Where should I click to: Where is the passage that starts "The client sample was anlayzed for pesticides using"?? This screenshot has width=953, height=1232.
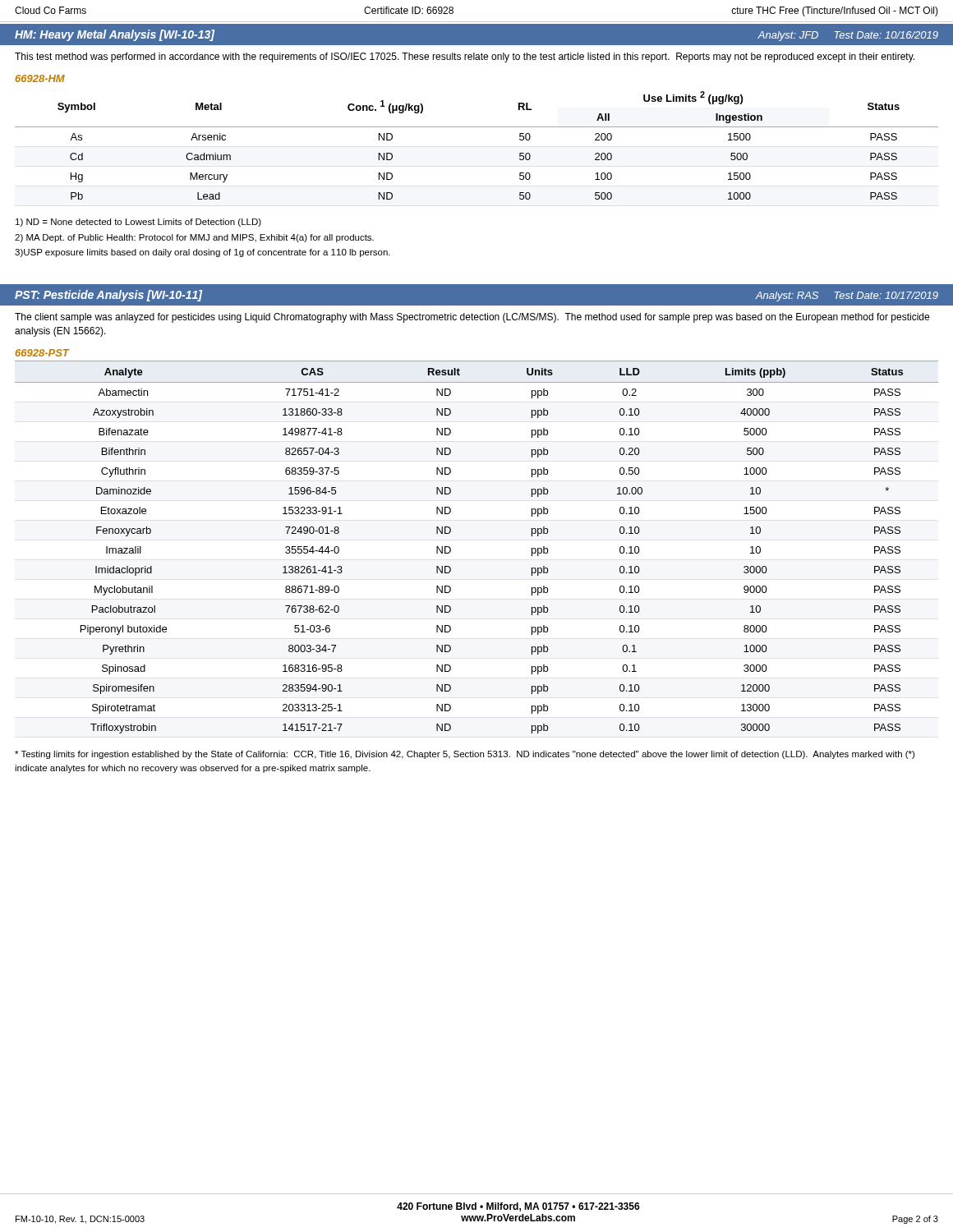pyautogui.click(x=472, y=324)
